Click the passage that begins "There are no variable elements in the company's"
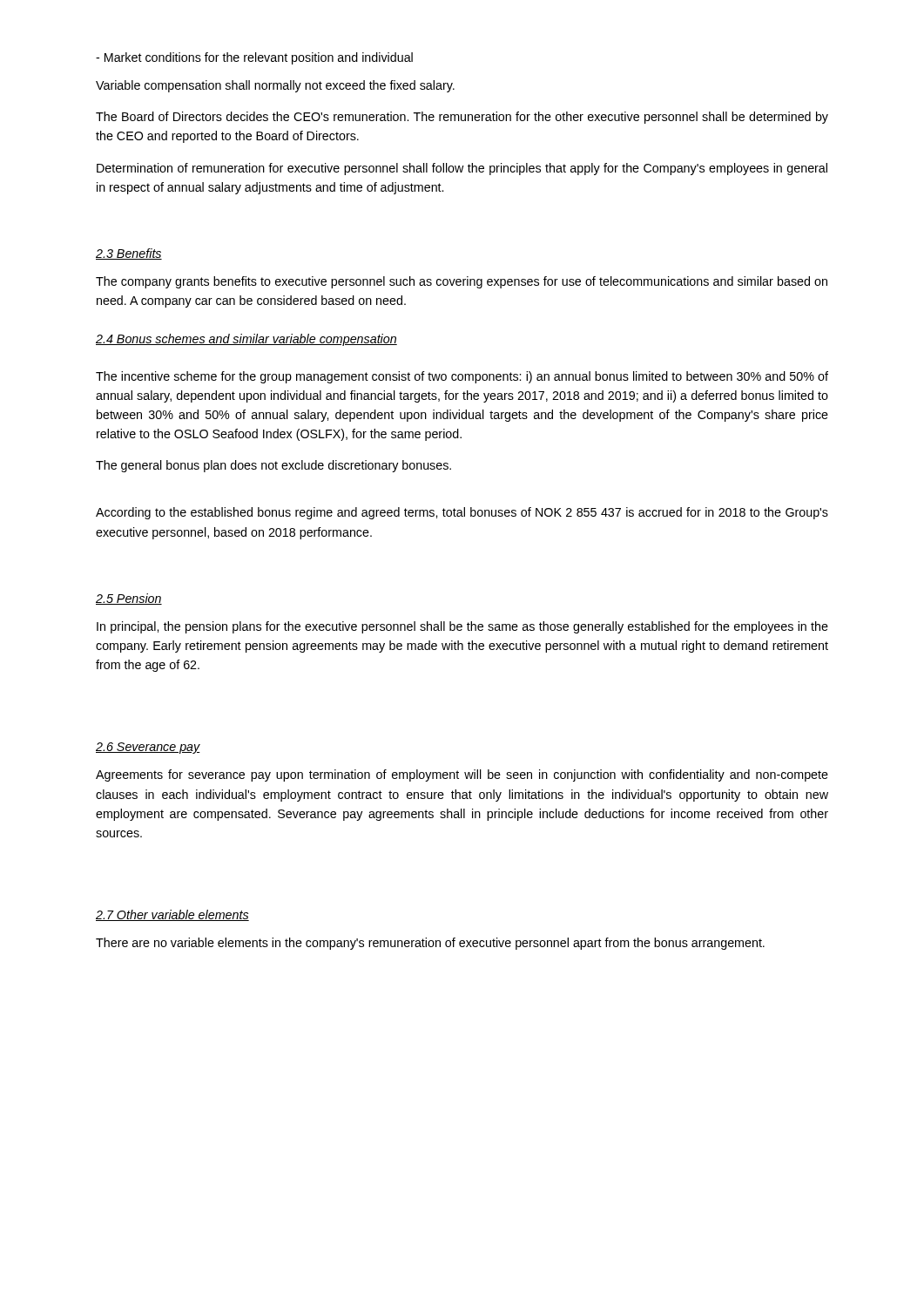 [431, 943]
